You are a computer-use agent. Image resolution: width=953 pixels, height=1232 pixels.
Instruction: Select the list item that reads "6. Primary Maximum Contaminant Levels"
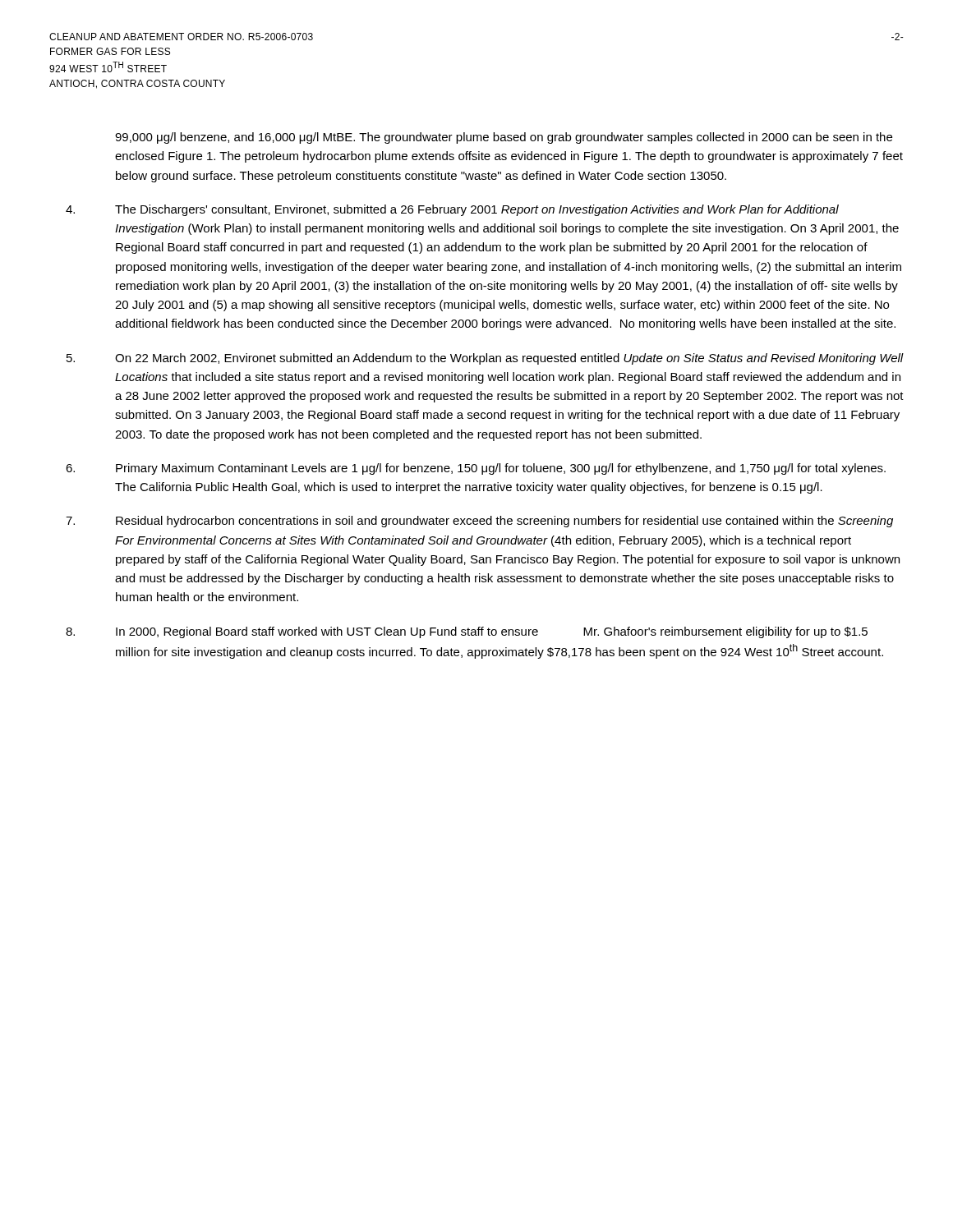[x=476, y=477]
